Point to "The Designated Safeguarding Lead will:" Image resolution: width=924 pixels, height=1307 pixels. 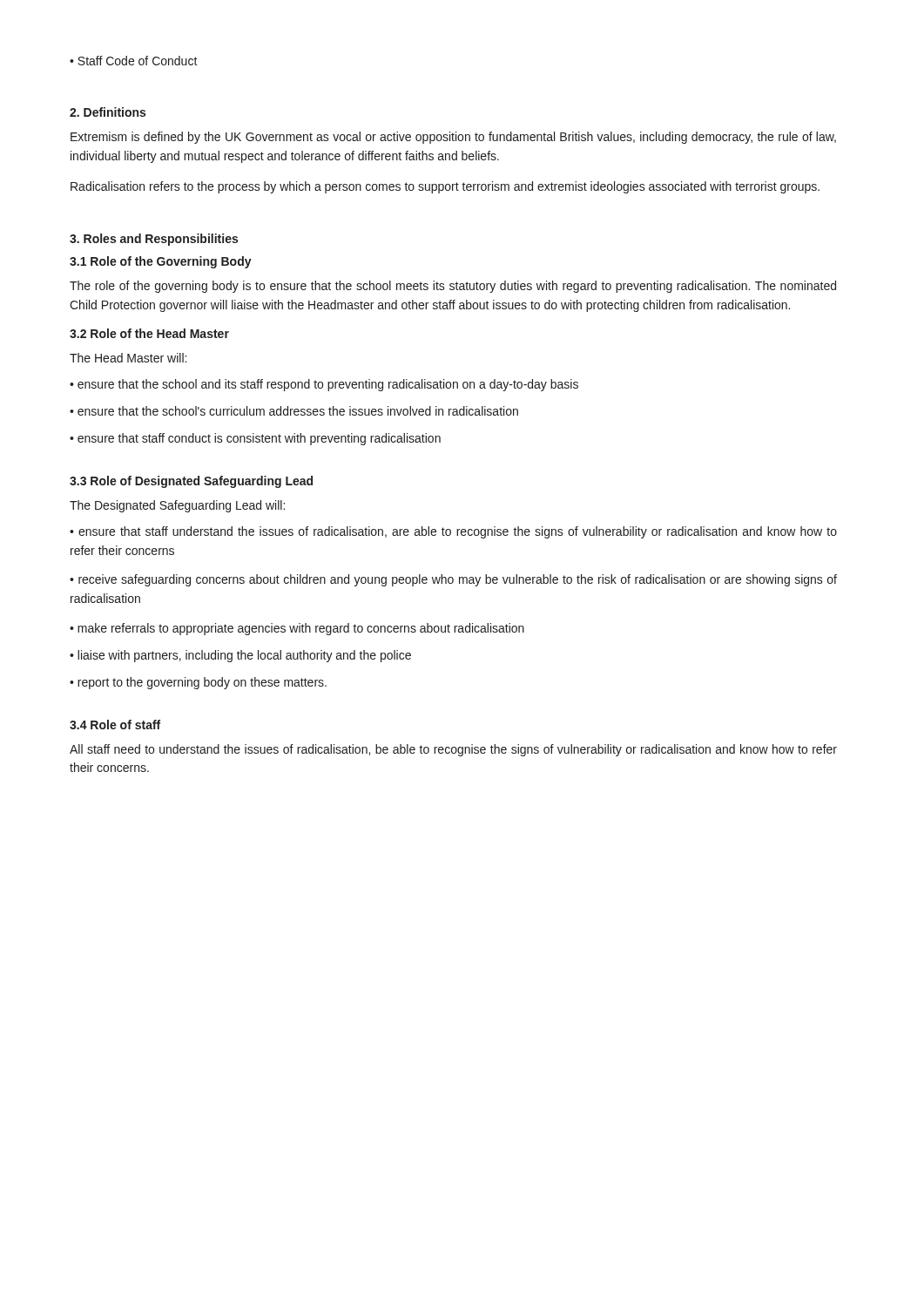(178, 505)
